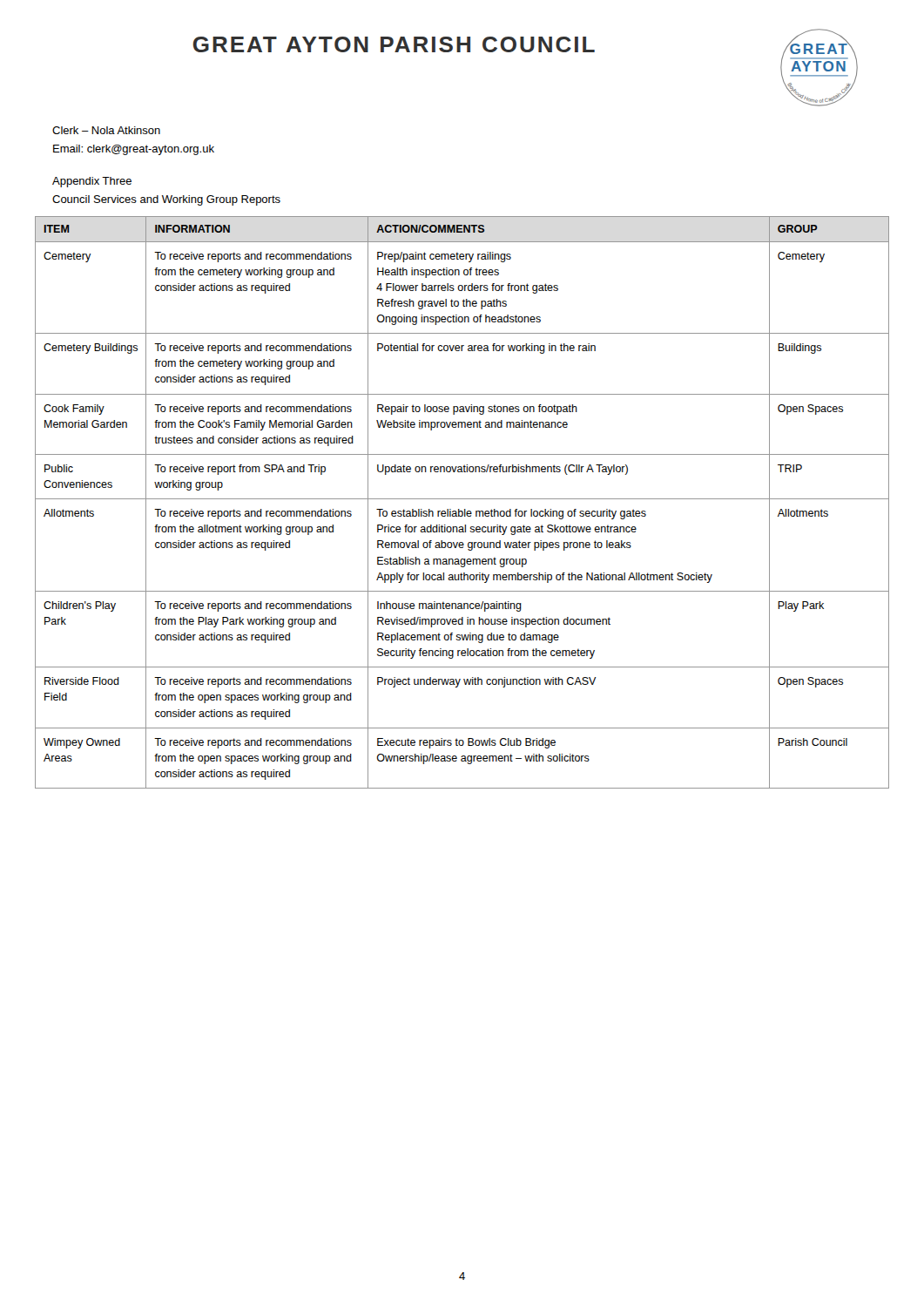The image size is (924, 1307).
Task: Select the passage starting "Council Services and Working"
Action: click(166, 199)
